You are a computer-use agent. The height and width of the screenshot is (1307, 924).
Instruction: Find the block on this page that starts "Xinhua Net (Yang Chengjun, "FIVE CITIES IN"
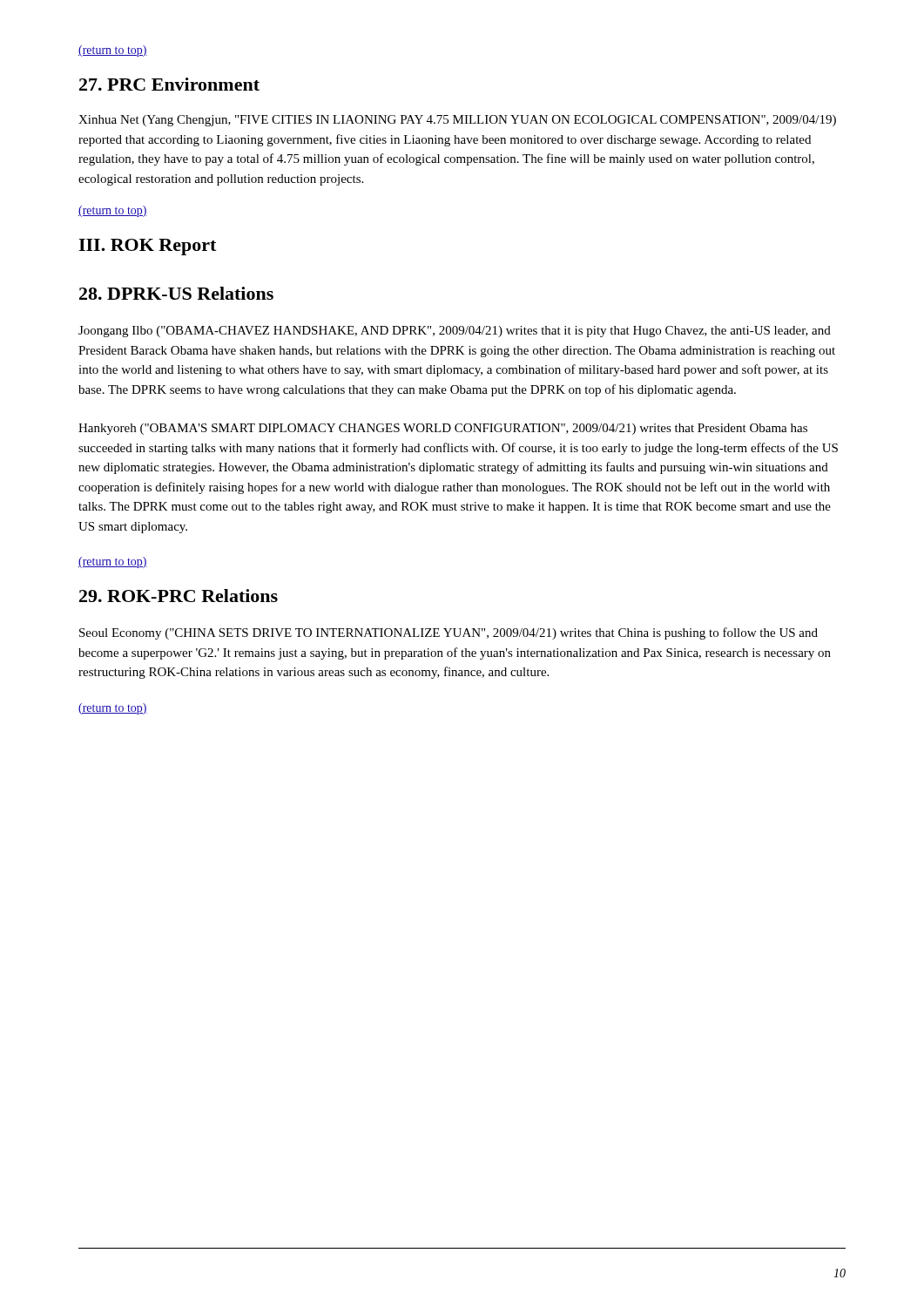459,149
